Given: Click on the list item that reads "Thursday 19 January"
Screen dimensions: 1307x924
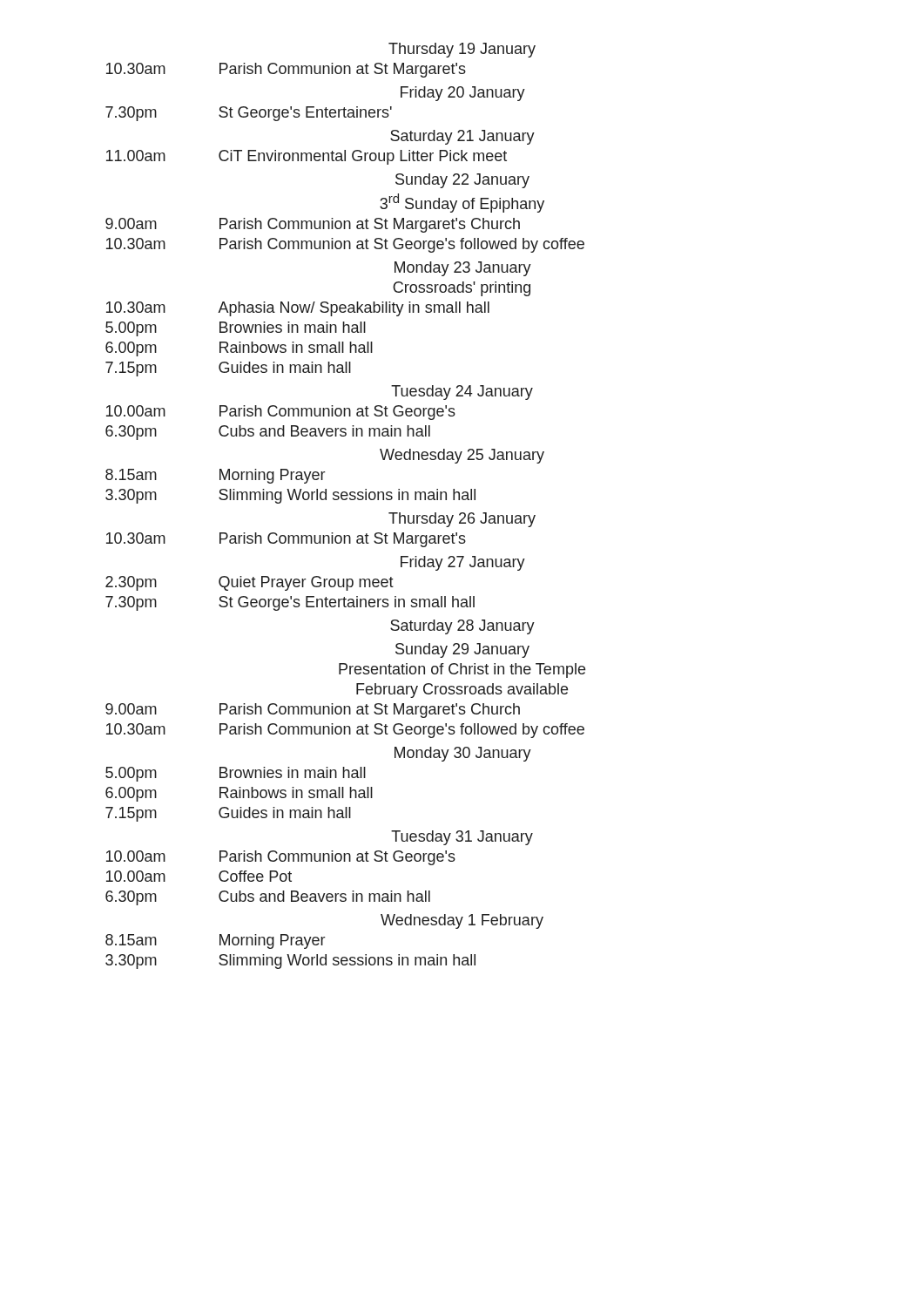Looking at the screenshot, I should tap(462, 49).
